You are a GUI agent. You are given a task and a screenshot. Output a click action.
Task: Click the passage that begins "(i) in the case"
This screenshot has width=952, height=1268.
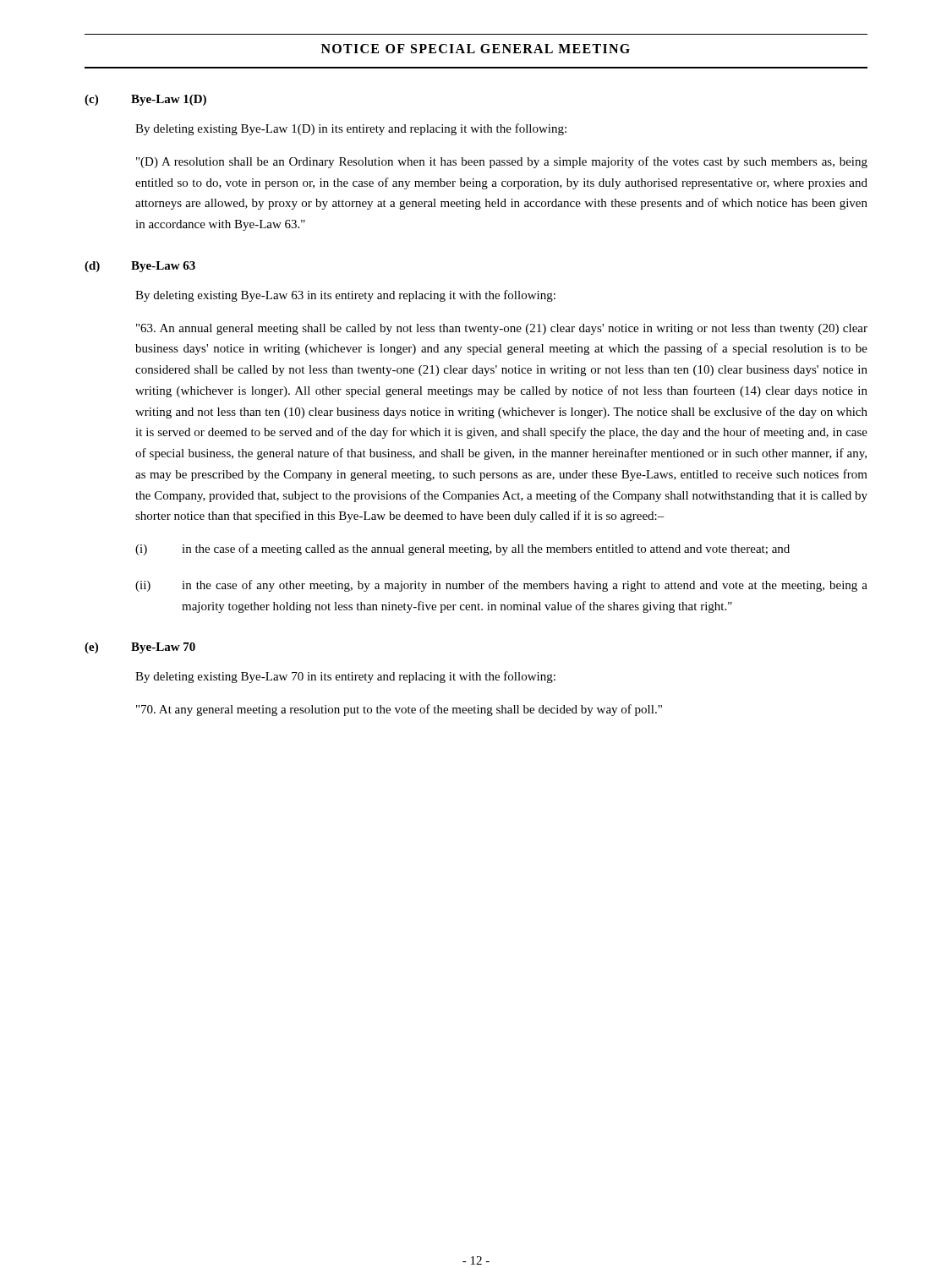[x=501, y=549]
